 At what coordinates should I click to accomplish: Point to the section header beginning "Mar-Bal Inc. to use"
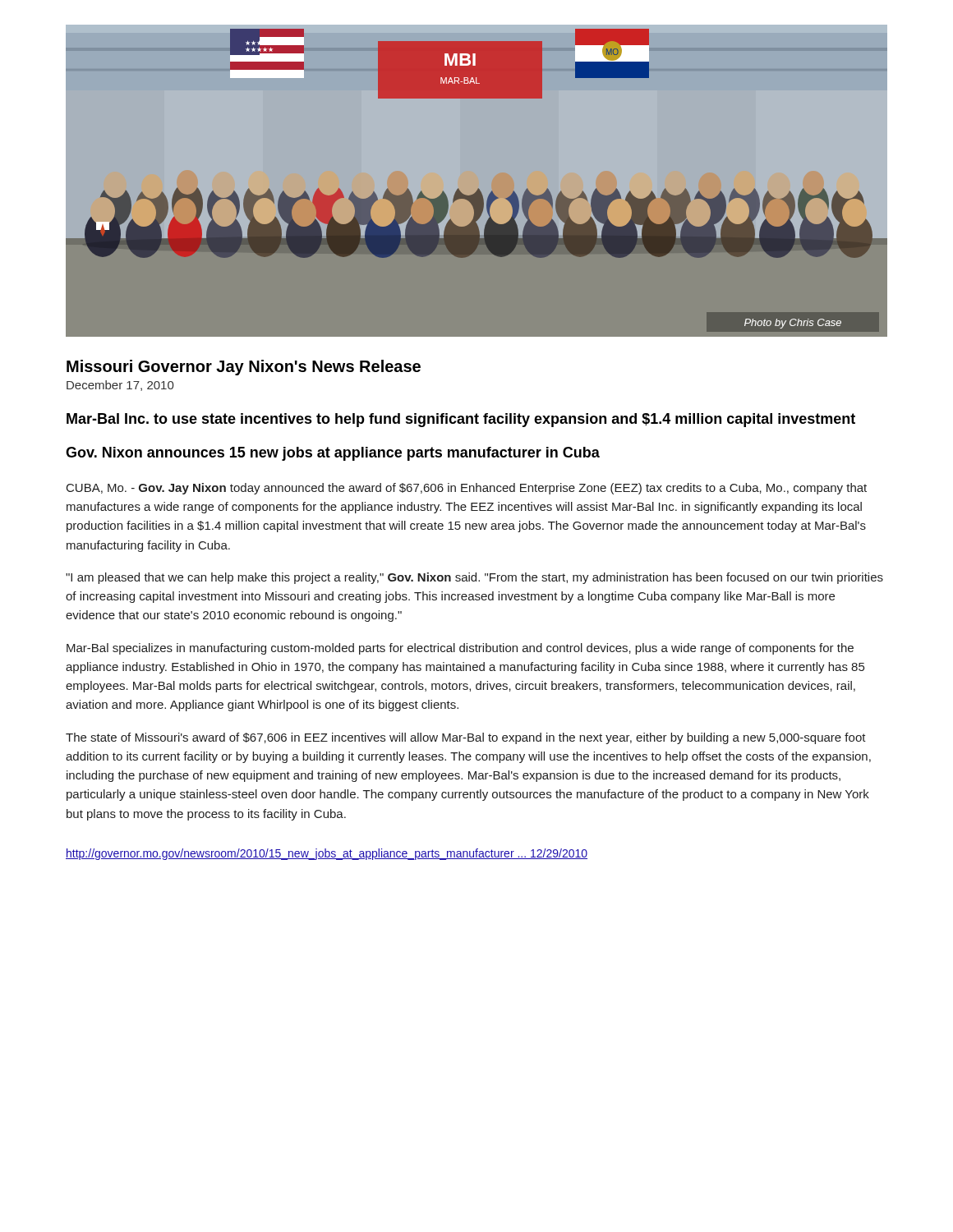pyautogui.click(x=461, y=419)
